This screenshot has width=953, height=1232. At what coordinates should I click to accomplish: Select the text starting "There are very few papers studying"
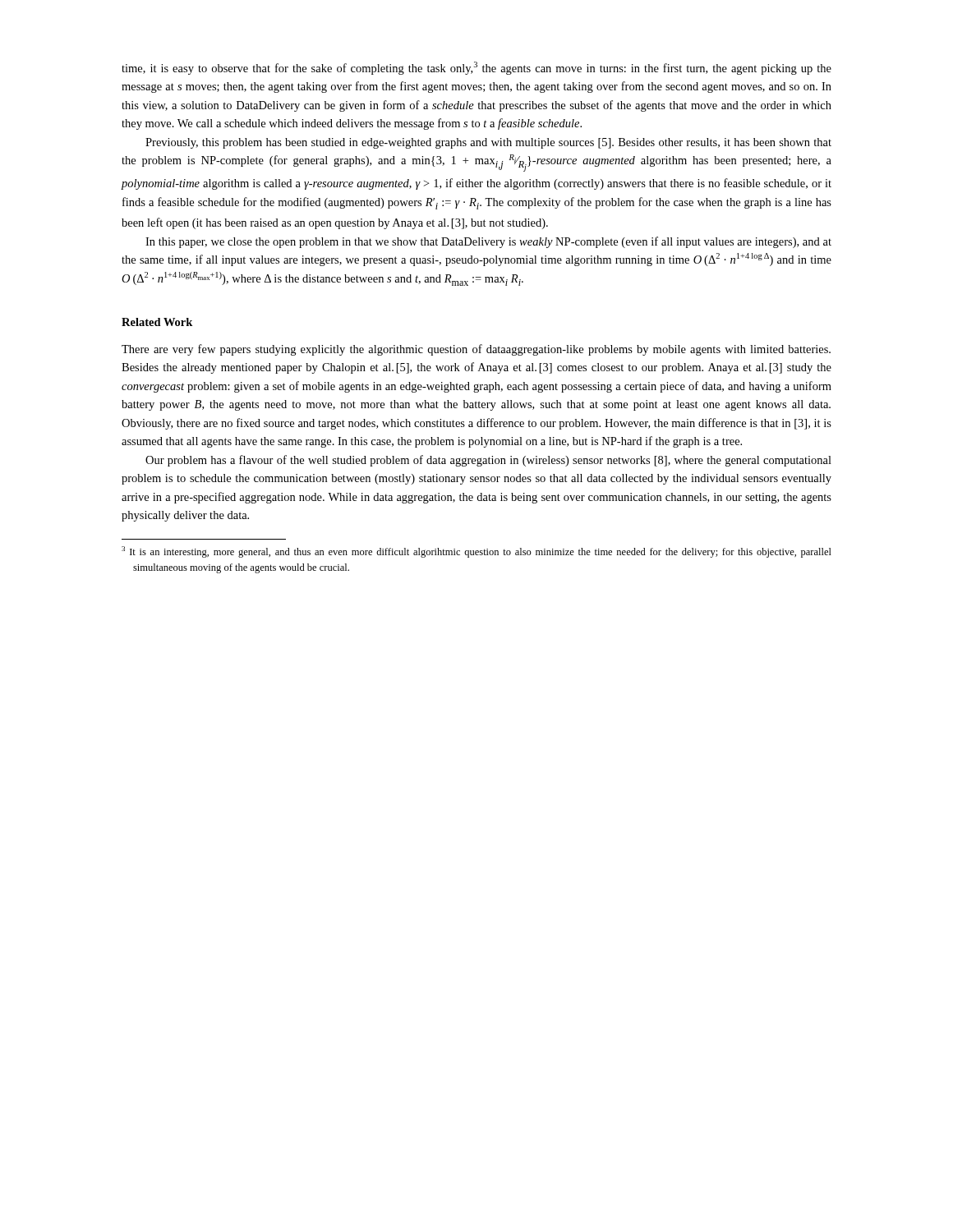tap(476, 395)
